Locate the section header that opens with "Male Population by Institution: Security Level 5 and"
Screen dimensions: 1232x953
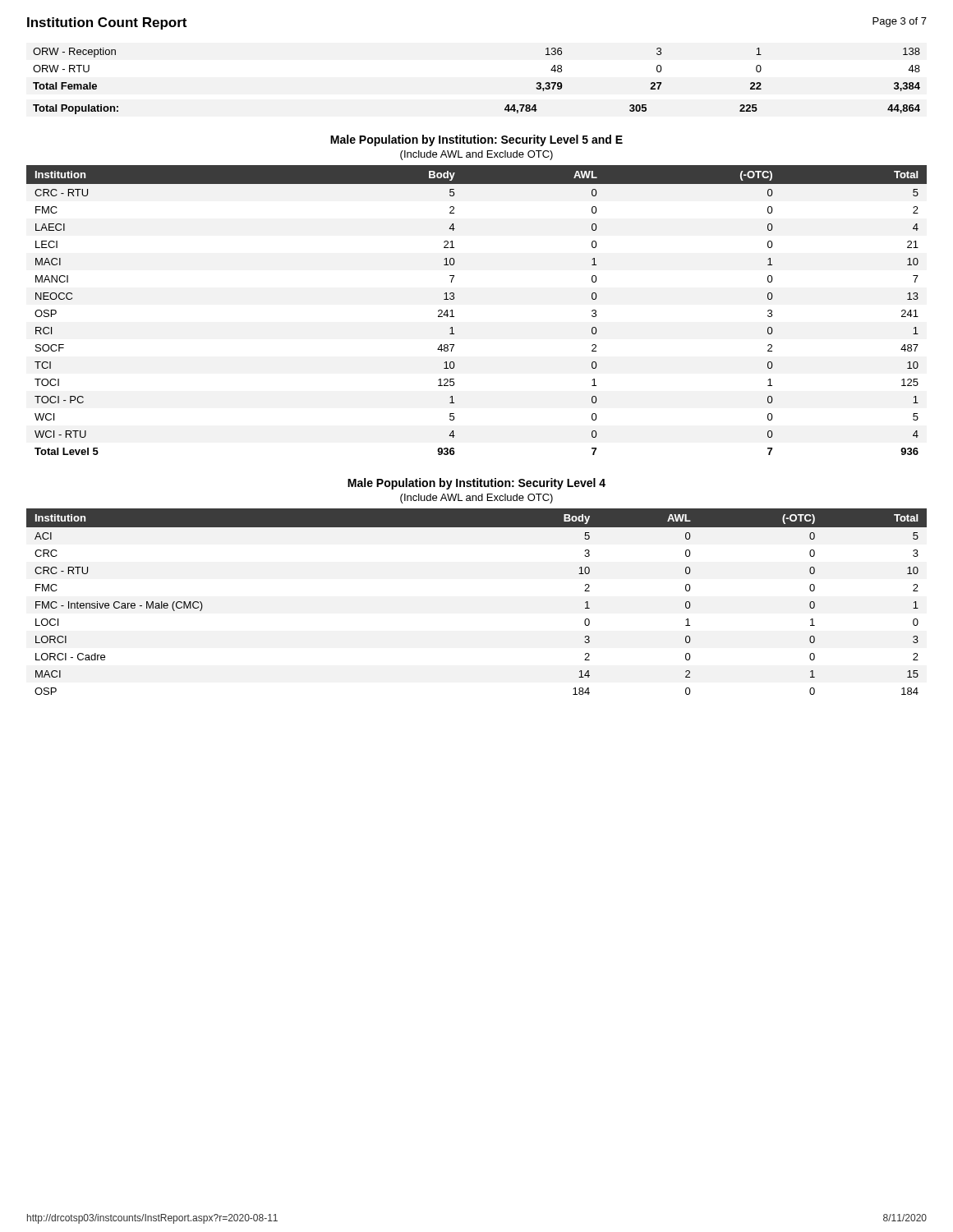pos(476,140)
